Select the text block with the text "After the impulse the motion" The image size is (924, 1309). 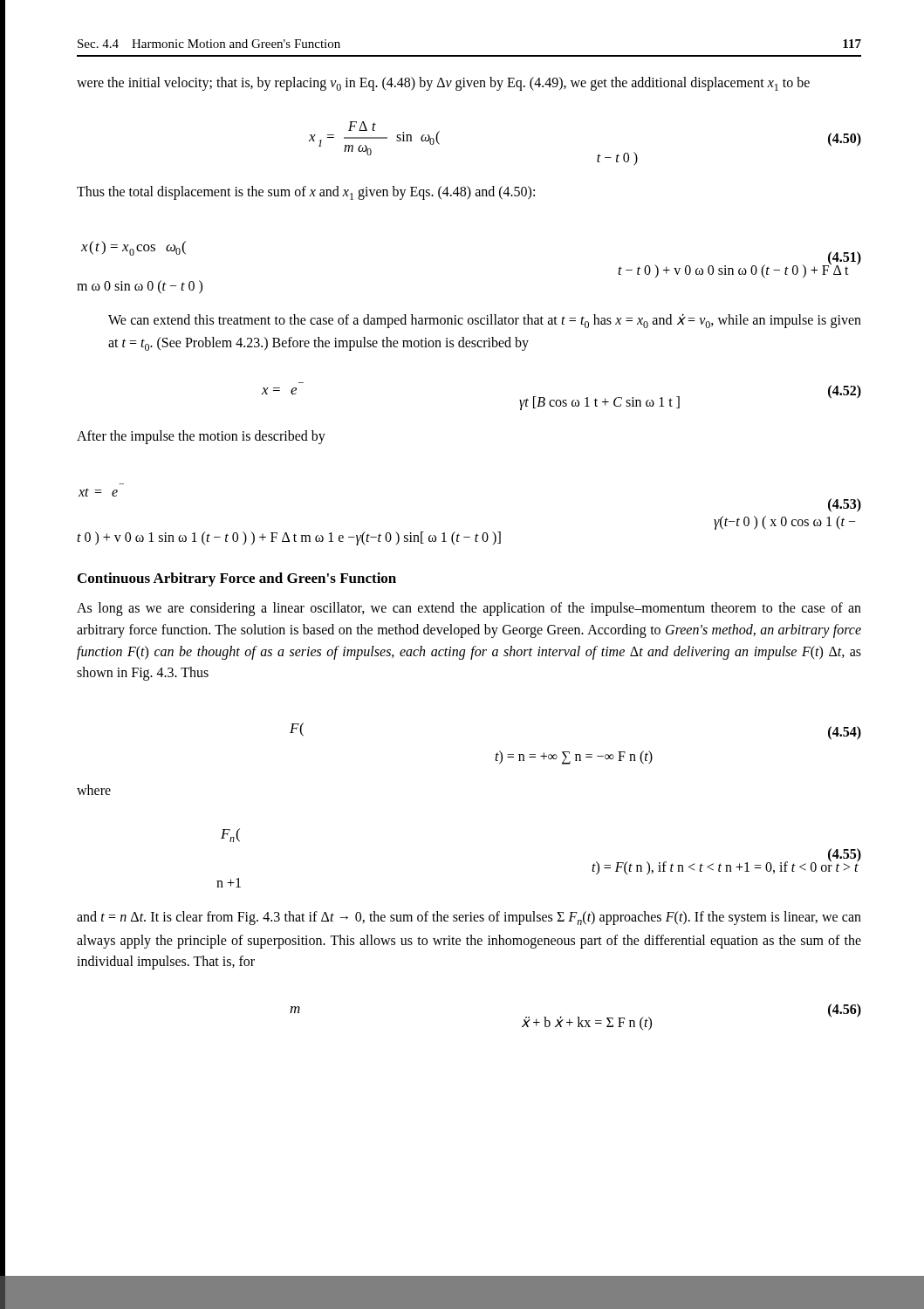pyautogui.click(x=201, y=436)
